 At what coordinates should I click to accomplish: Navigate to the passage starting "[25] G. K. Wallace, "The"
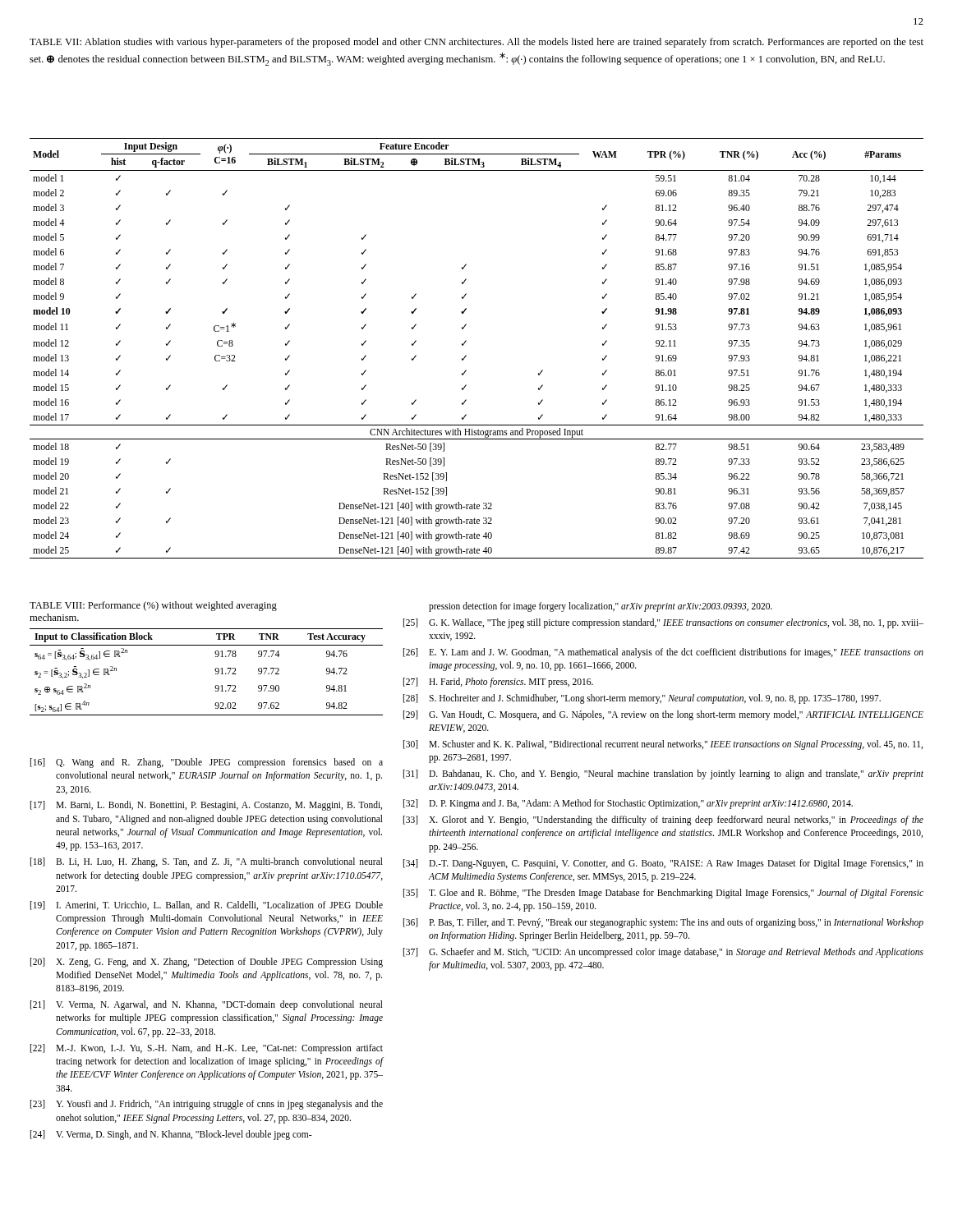click(x=663, y=629)
